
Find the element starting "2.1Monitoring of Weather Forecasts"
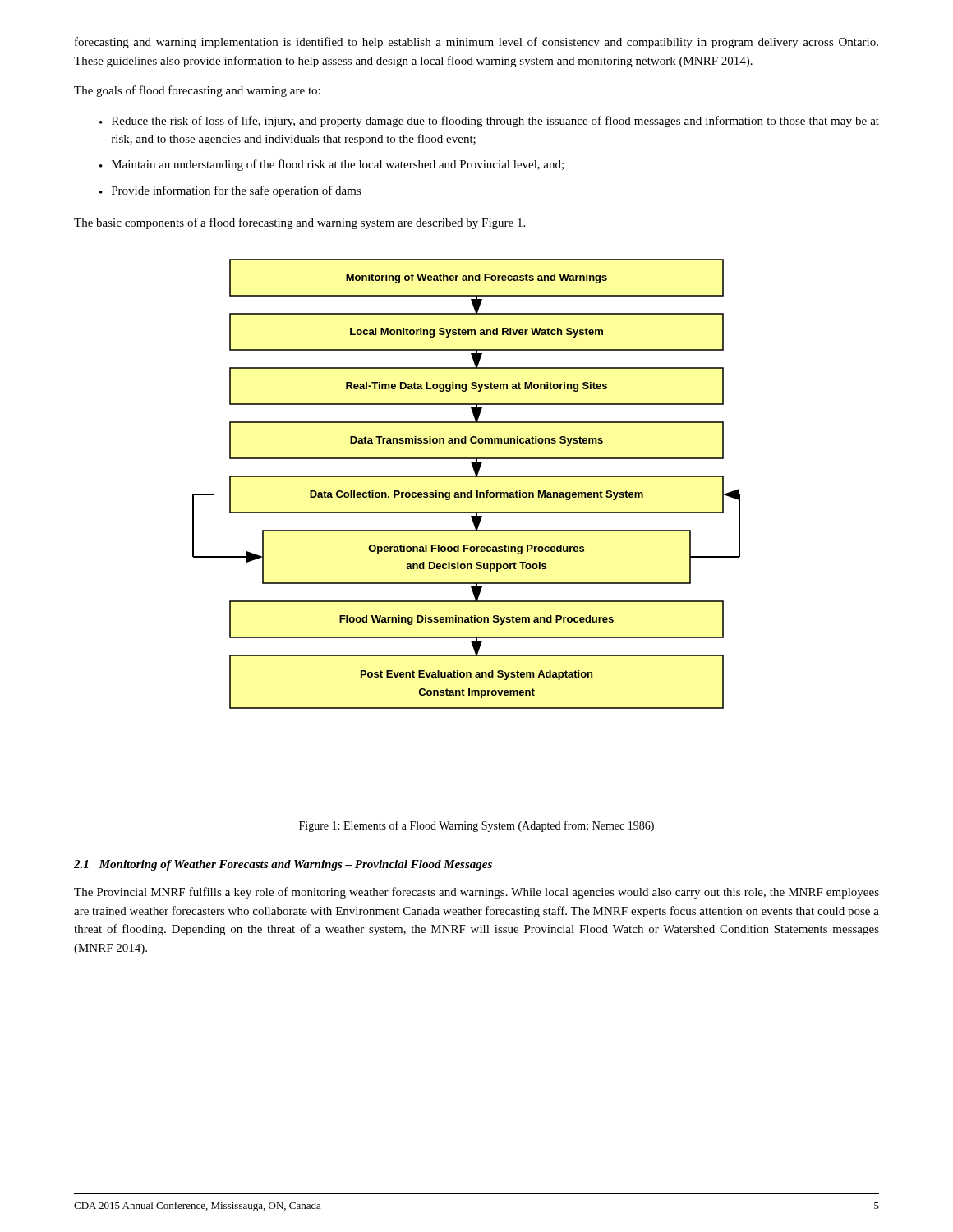click(x=283, y=864)
